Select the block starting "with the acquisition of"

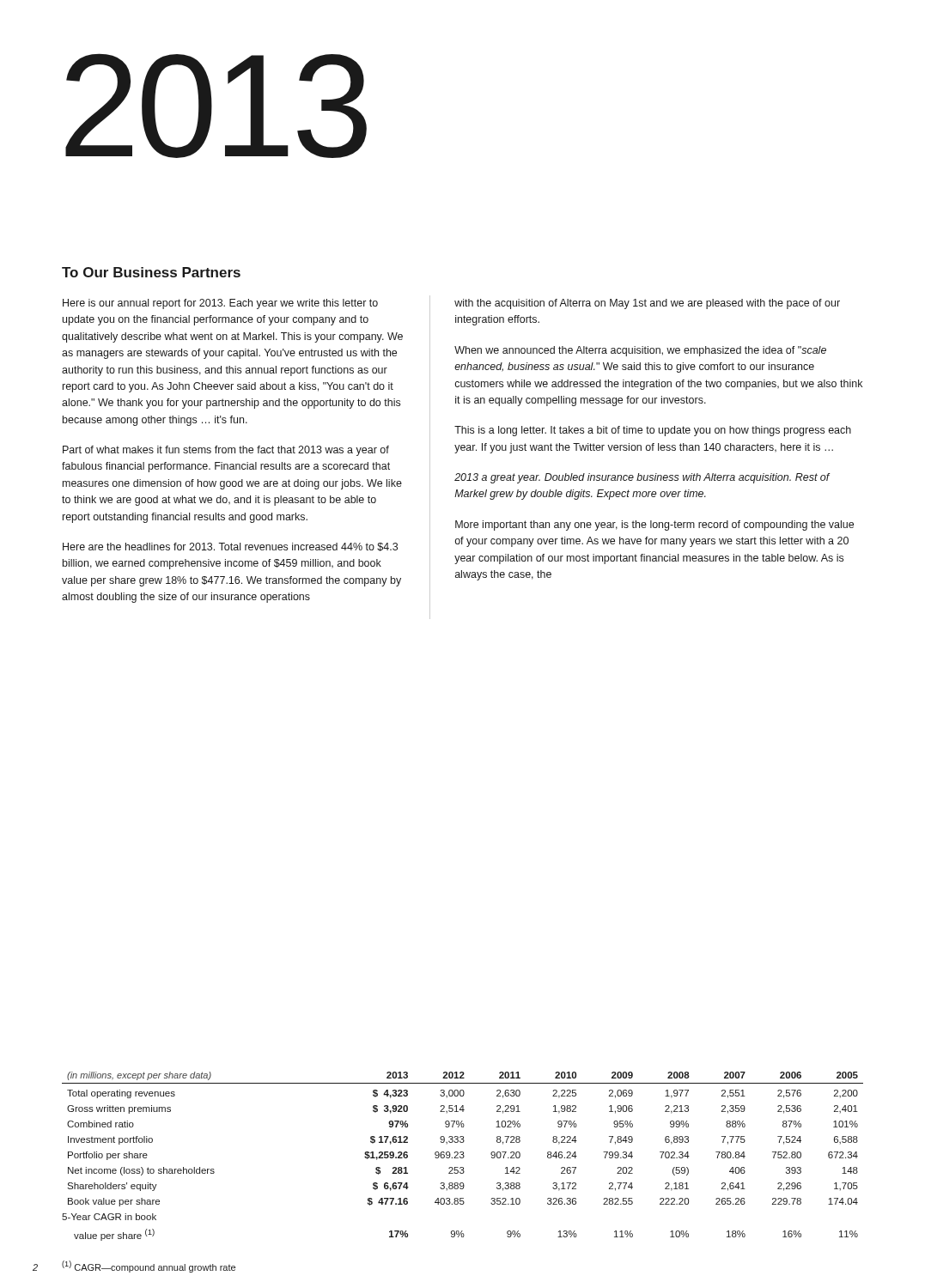tap(647, 311)
